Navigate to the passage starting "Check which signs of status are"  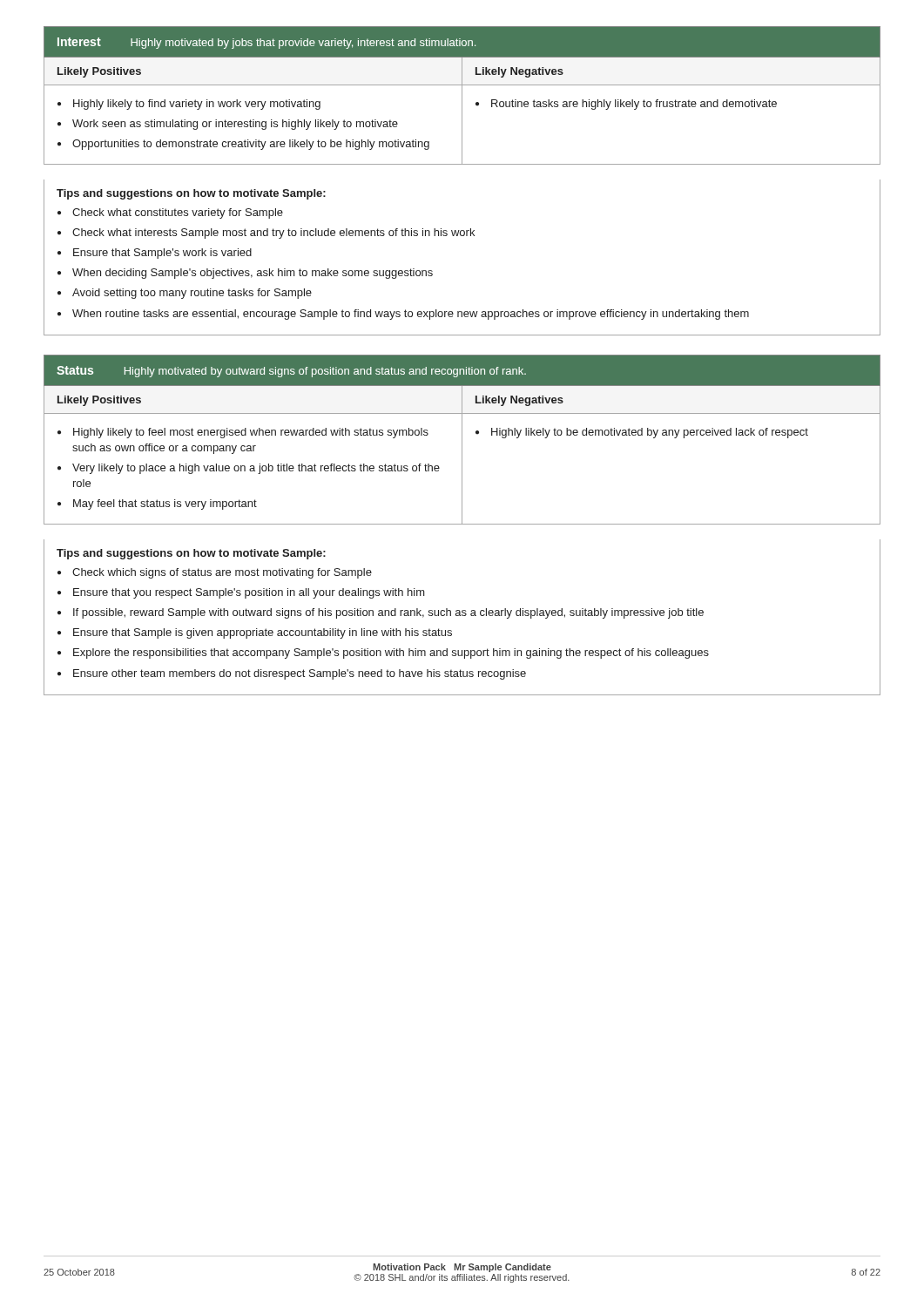pos(222,572)
